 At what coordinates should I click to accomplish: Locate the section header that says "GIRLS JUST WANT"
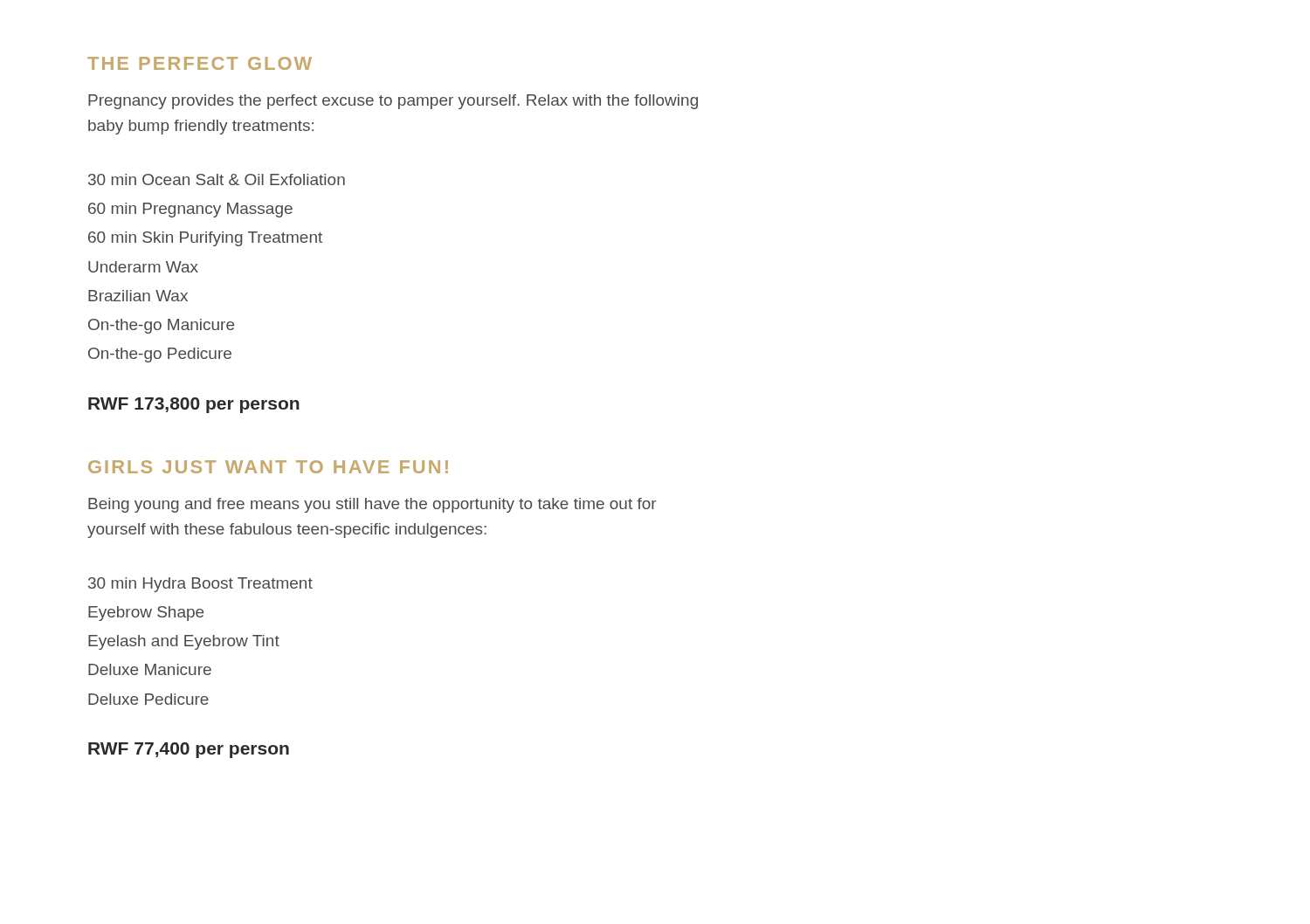(x=269, y=466)
